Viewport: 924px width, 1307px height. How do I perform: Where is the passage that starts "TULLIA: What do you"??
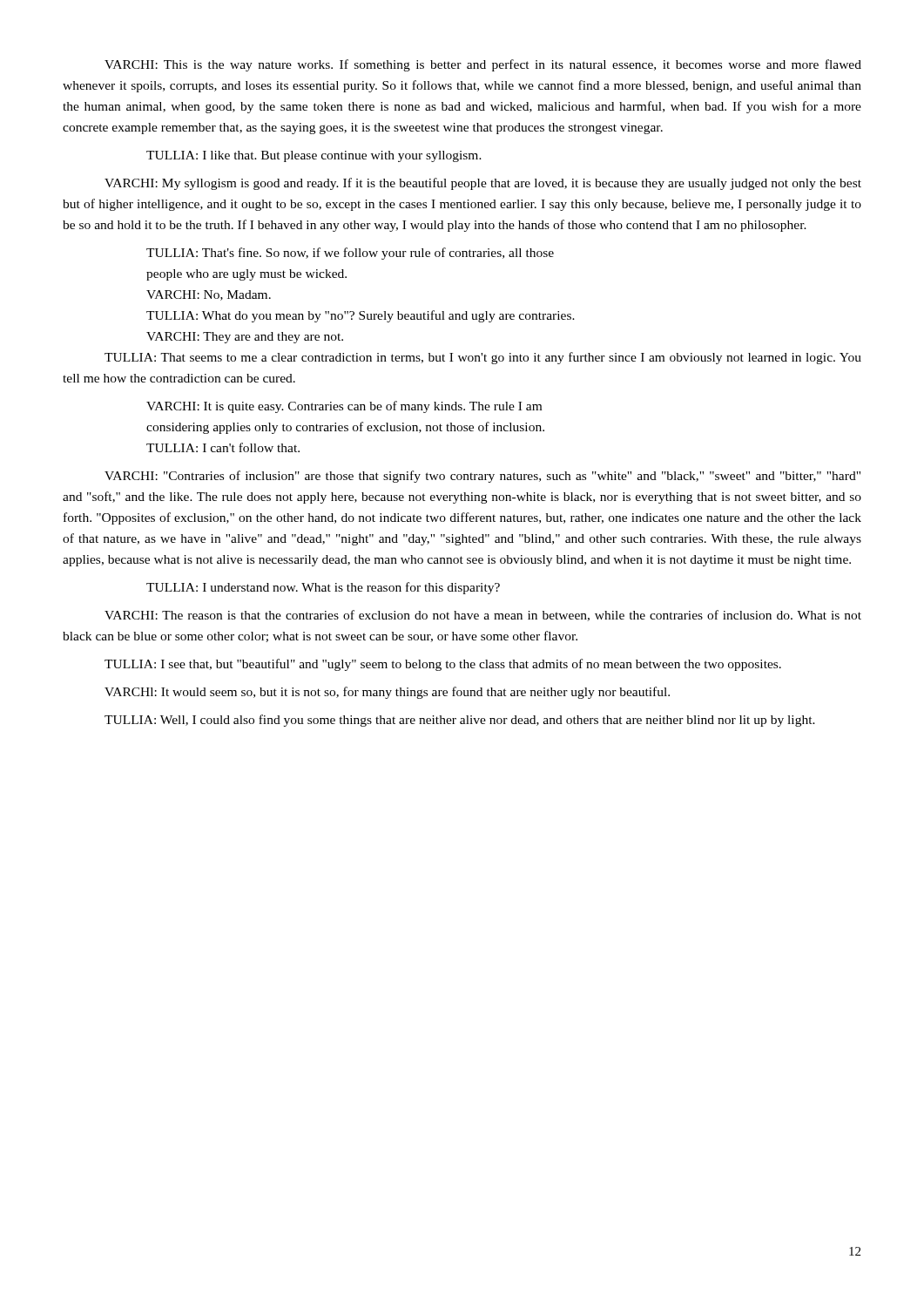click(504, 326)
